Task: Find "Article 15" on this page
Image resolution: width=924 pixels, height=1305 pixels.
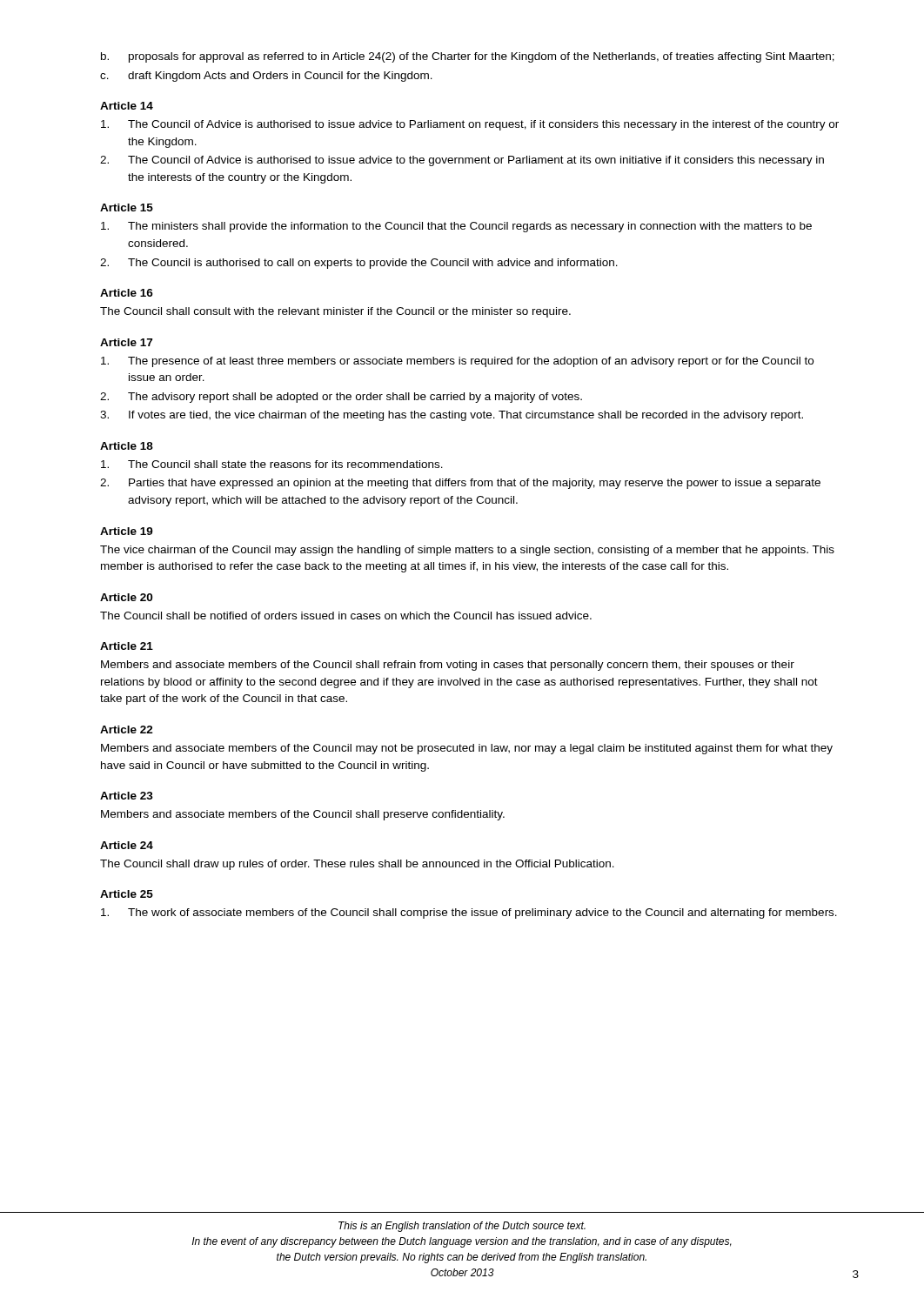Action: [126, 208]
